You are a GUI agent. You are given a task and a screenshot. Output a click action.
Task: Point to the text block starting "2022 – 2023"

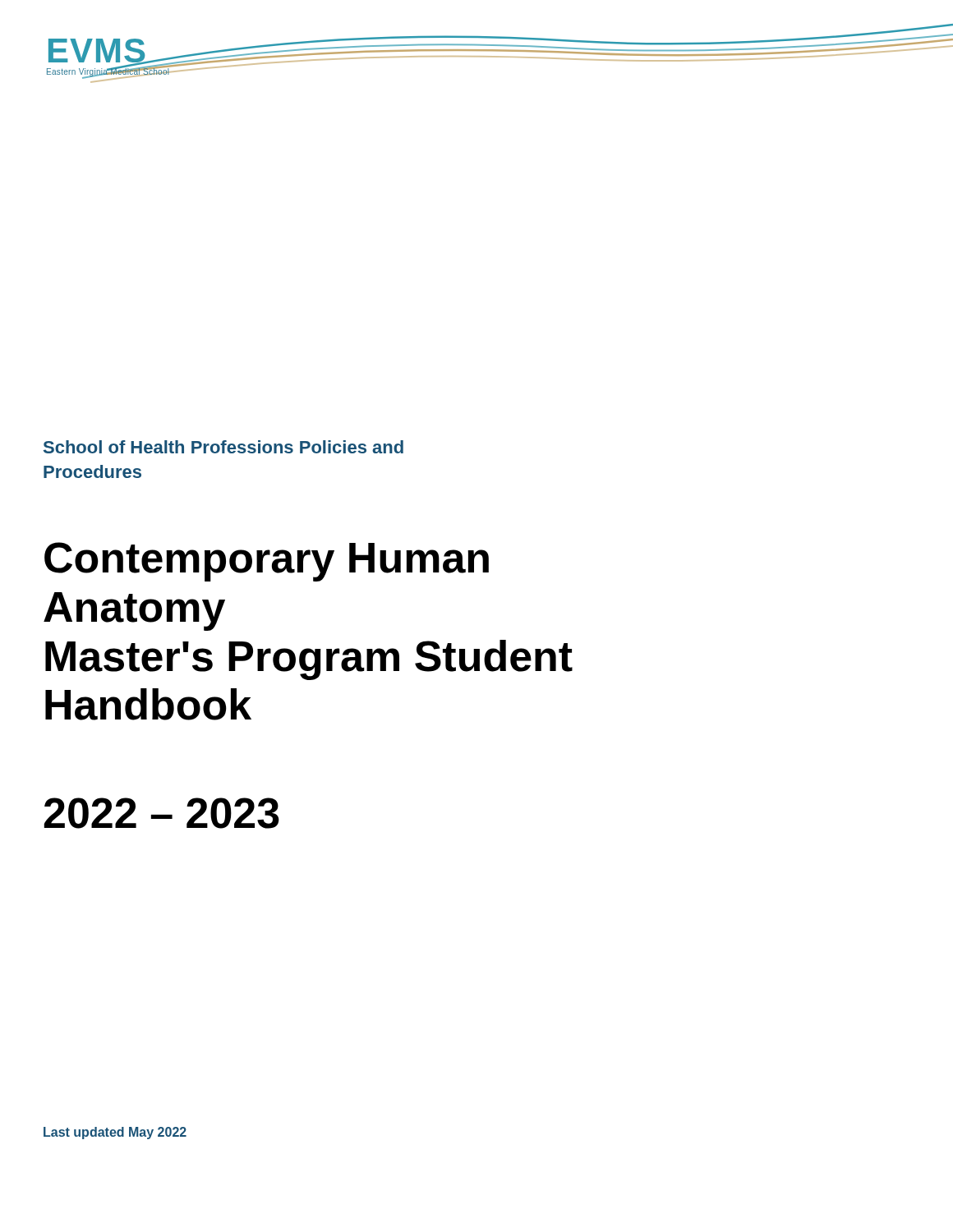pyautogui.click(x=161, y=813)
